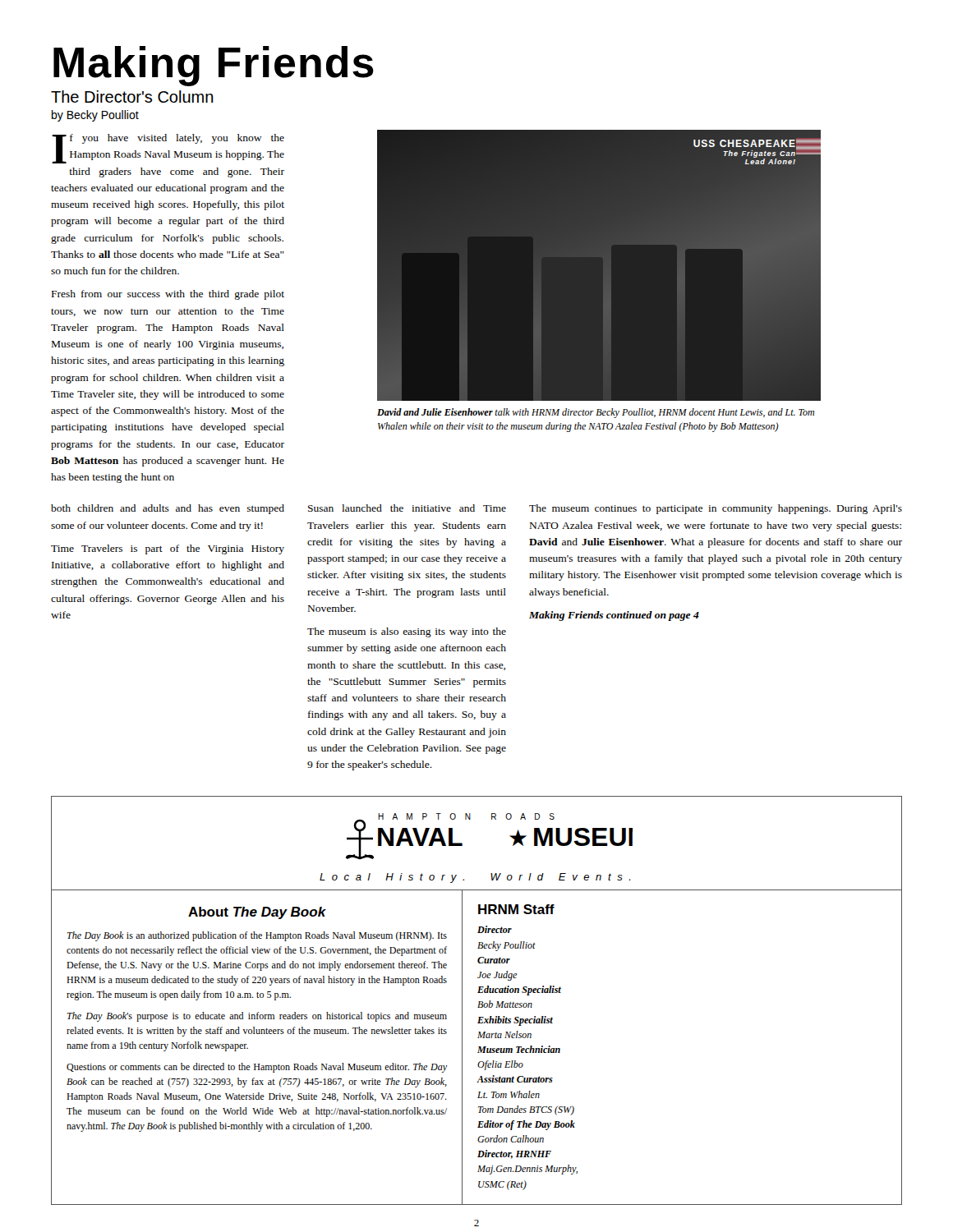Point to the block beginning "both children and adults and has"
Image resolution: width=953 pixels, height=1232 pixels.
[x=168, y=562]
